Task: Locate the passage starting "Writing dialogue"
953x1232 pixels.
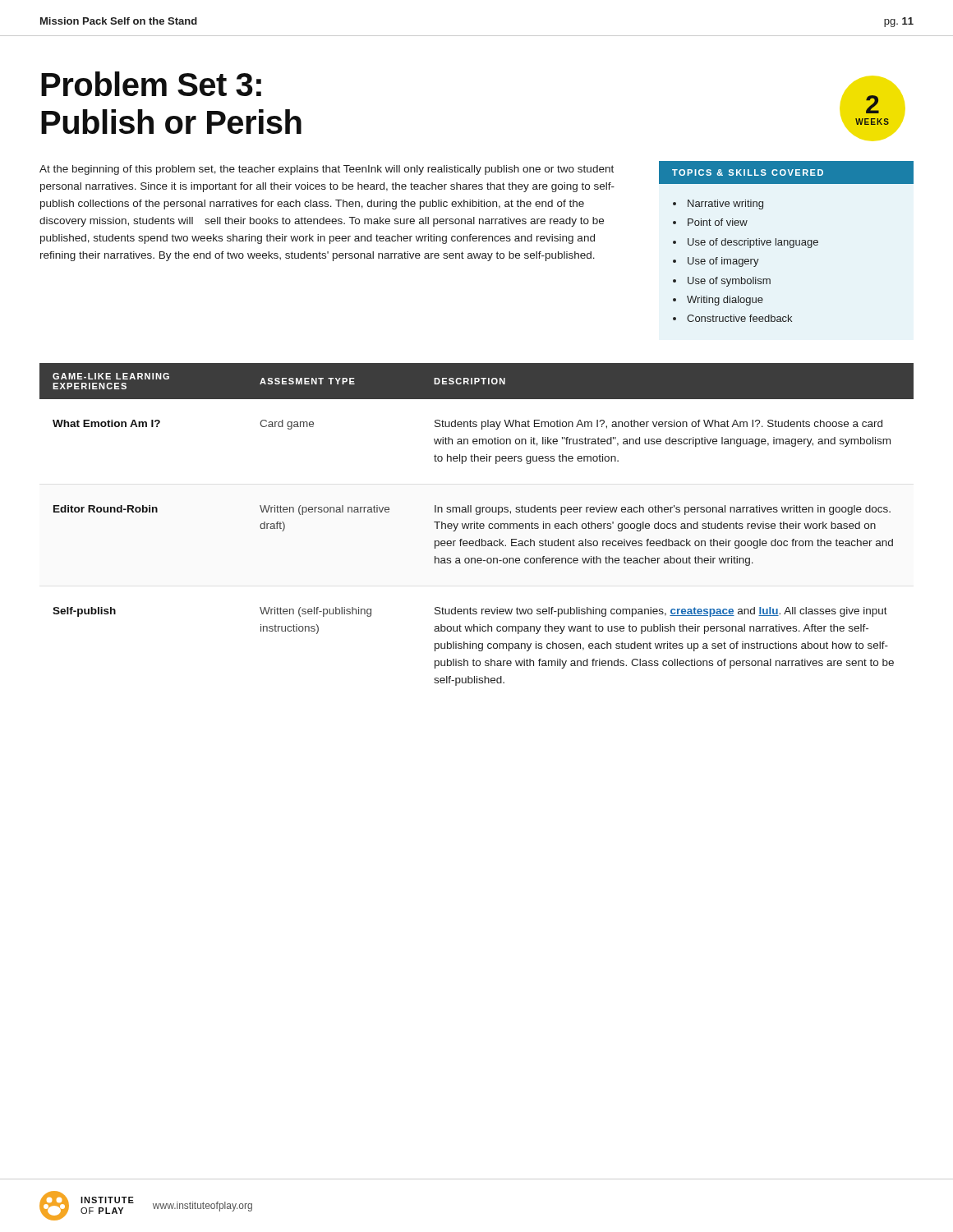Action: [725, 299]
